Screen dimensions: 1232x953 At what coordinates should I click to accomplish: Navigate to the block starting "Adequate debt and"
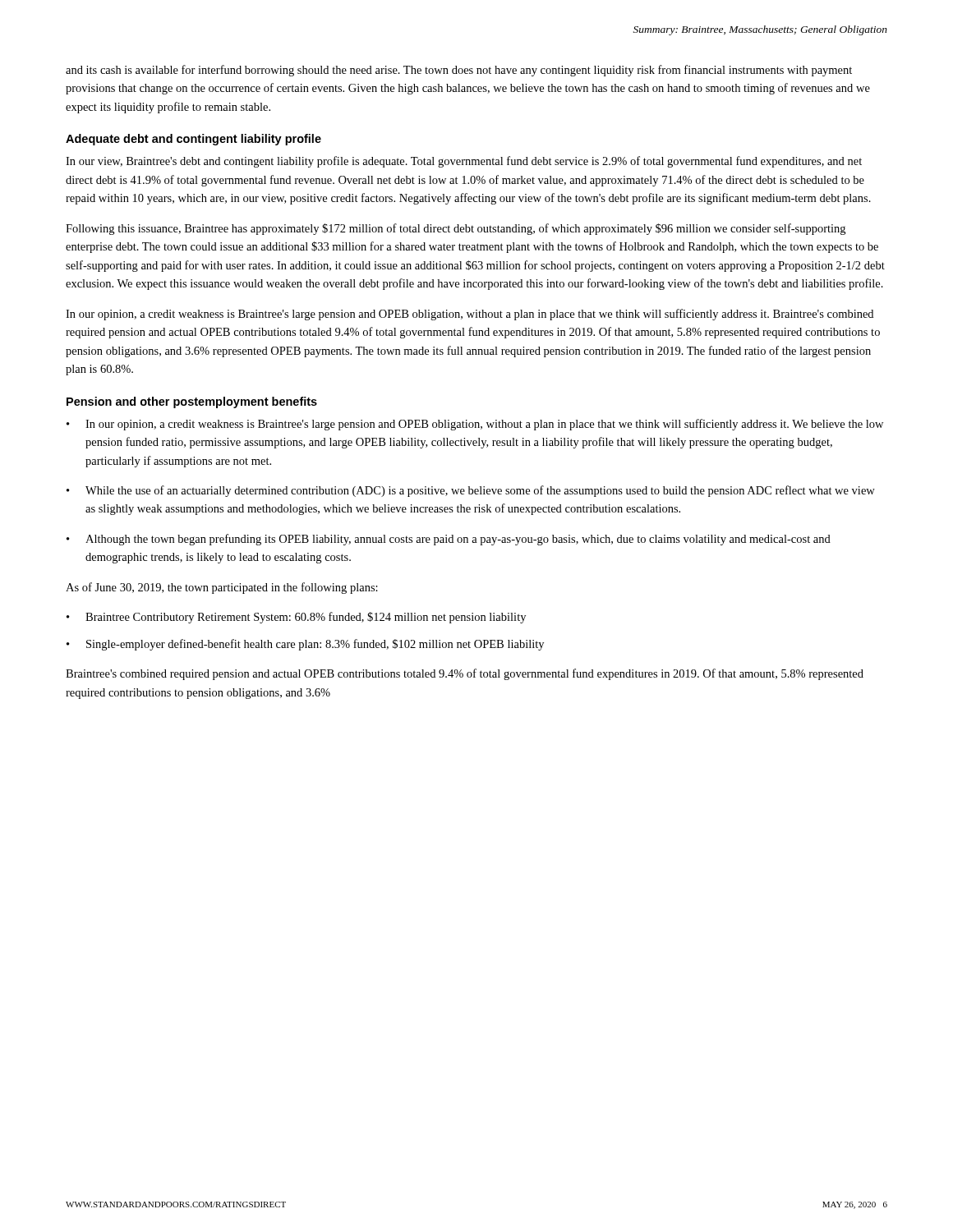click(193, 139)
